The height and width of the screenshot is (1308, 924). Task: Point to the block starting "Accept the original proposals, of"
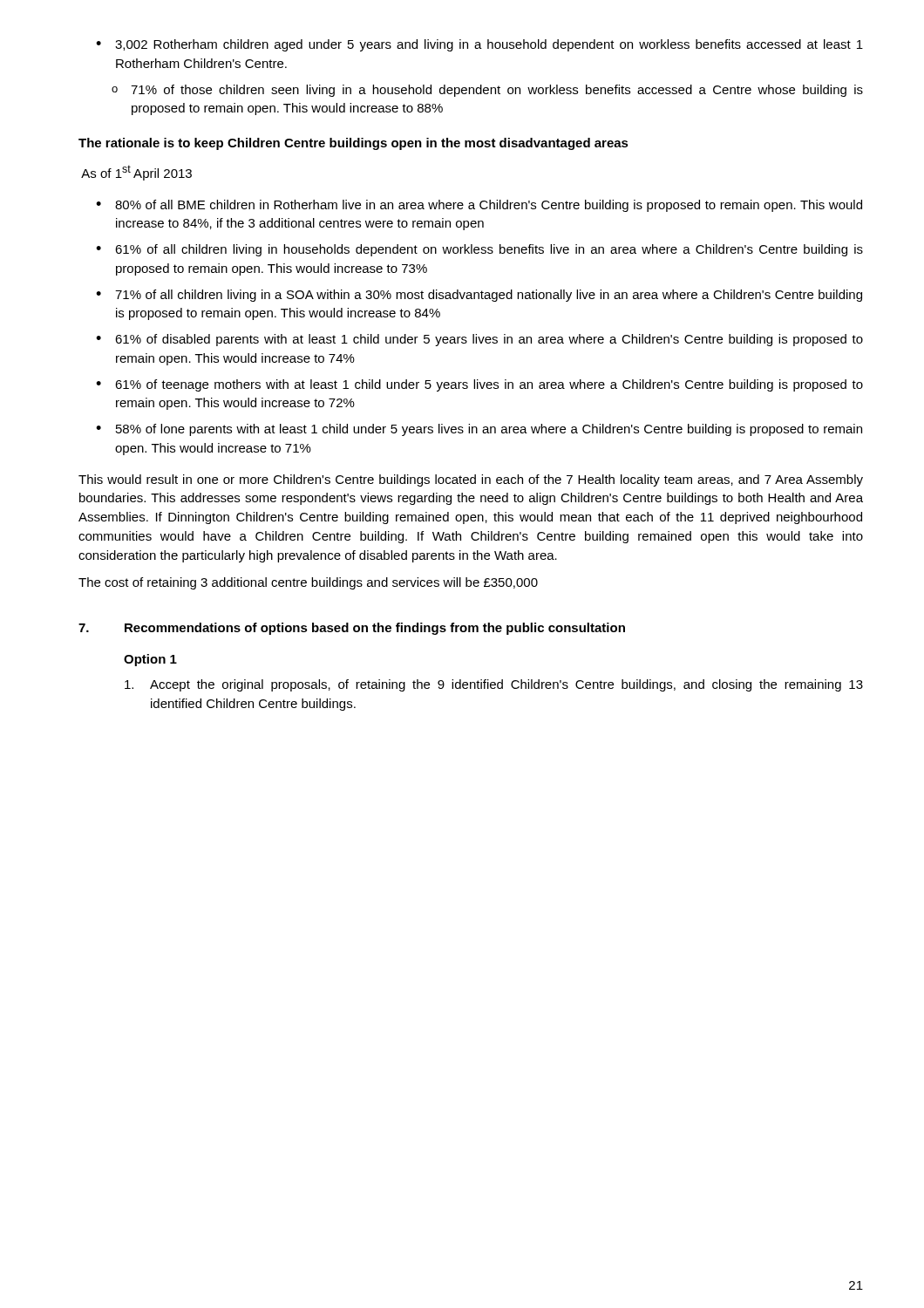(493, 694)
